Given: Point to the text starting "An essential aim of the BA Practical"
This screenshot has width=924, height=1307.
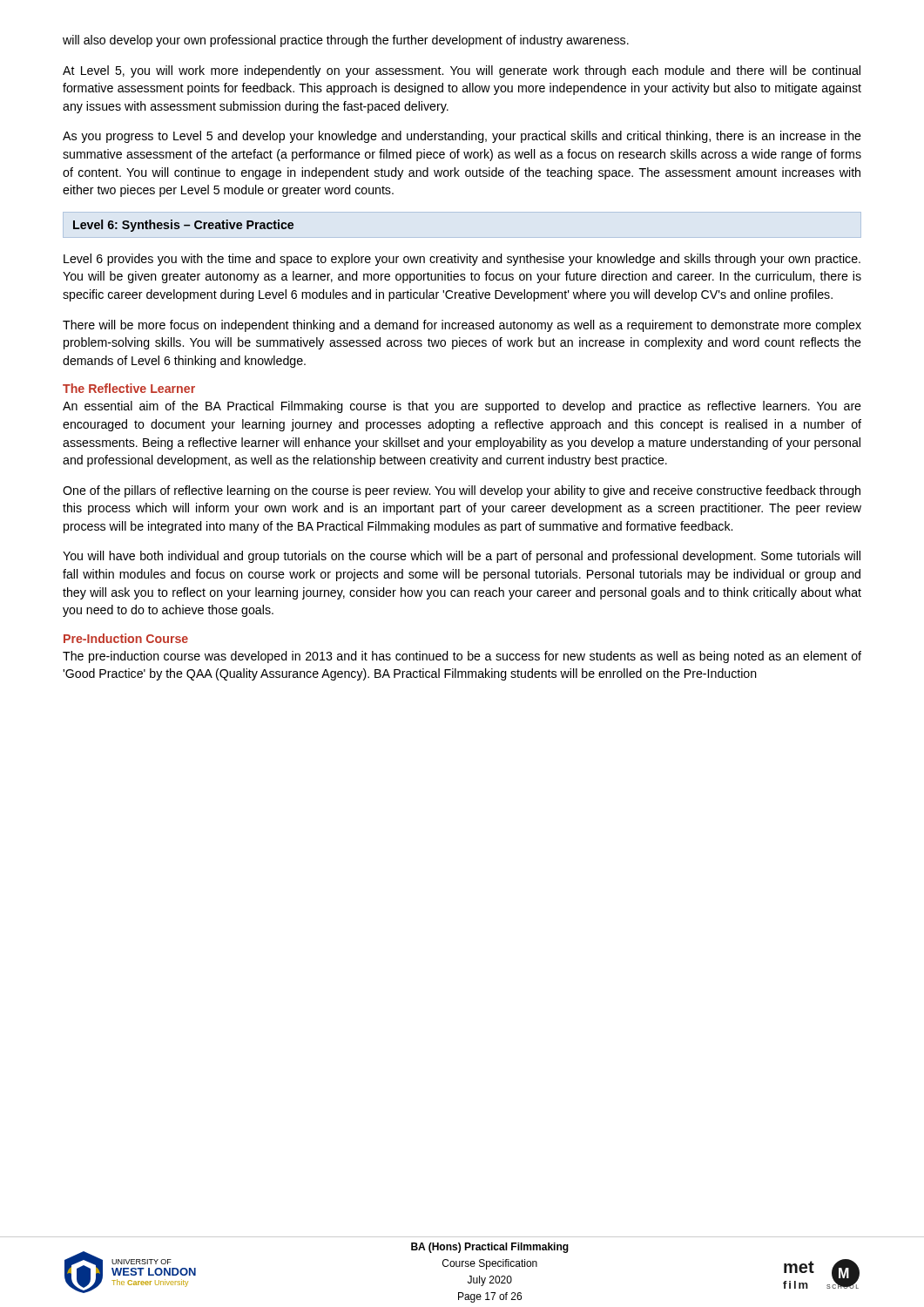Looking at the screenshot, I should (x=462, y=433).
